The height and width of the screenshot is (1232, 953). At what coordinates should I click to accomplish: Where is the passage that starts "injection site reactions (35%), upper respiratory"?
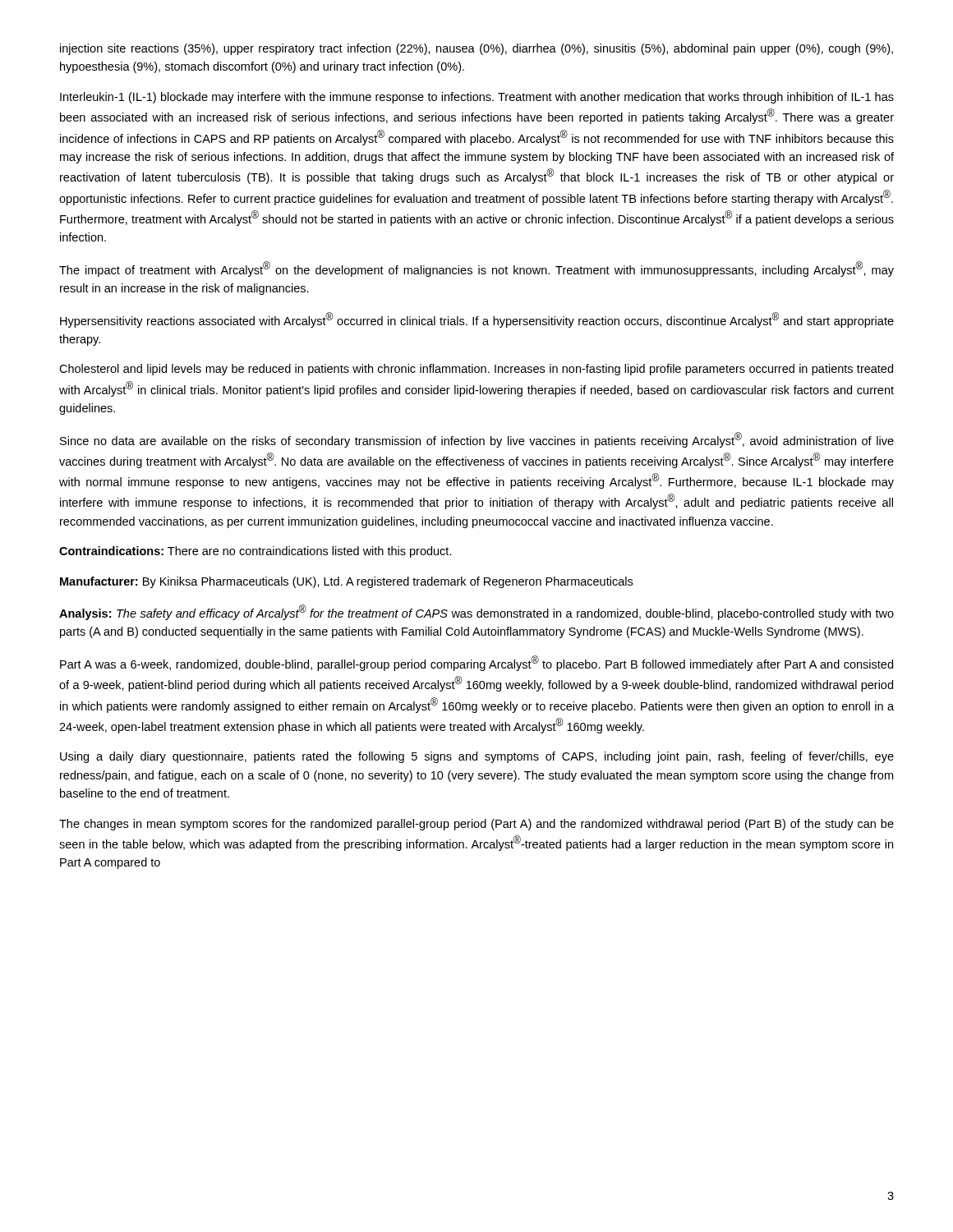[x=476, y=58]
